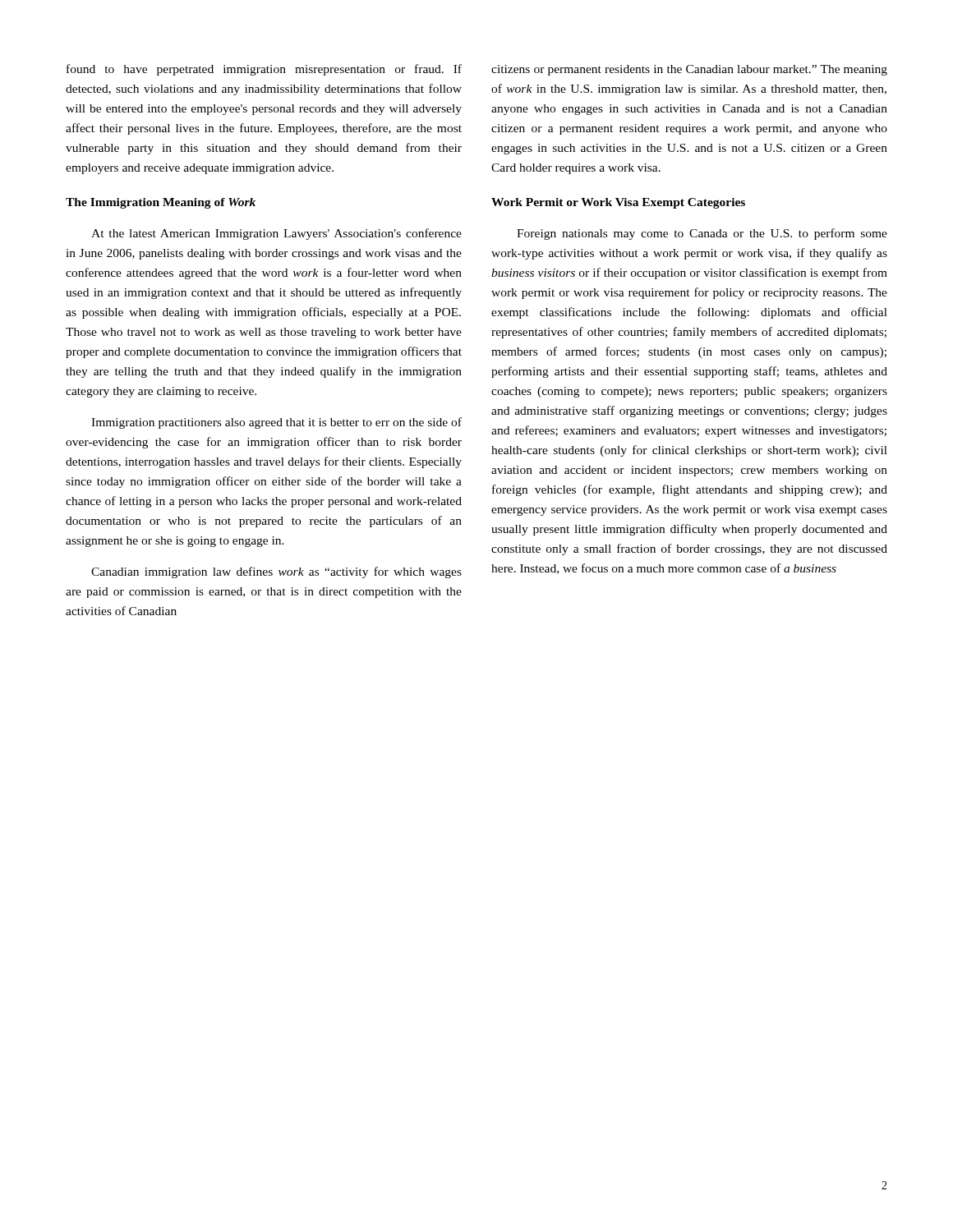
Task: Select the text block containing "found to have perpetrated"
Action: coord(264,118)
